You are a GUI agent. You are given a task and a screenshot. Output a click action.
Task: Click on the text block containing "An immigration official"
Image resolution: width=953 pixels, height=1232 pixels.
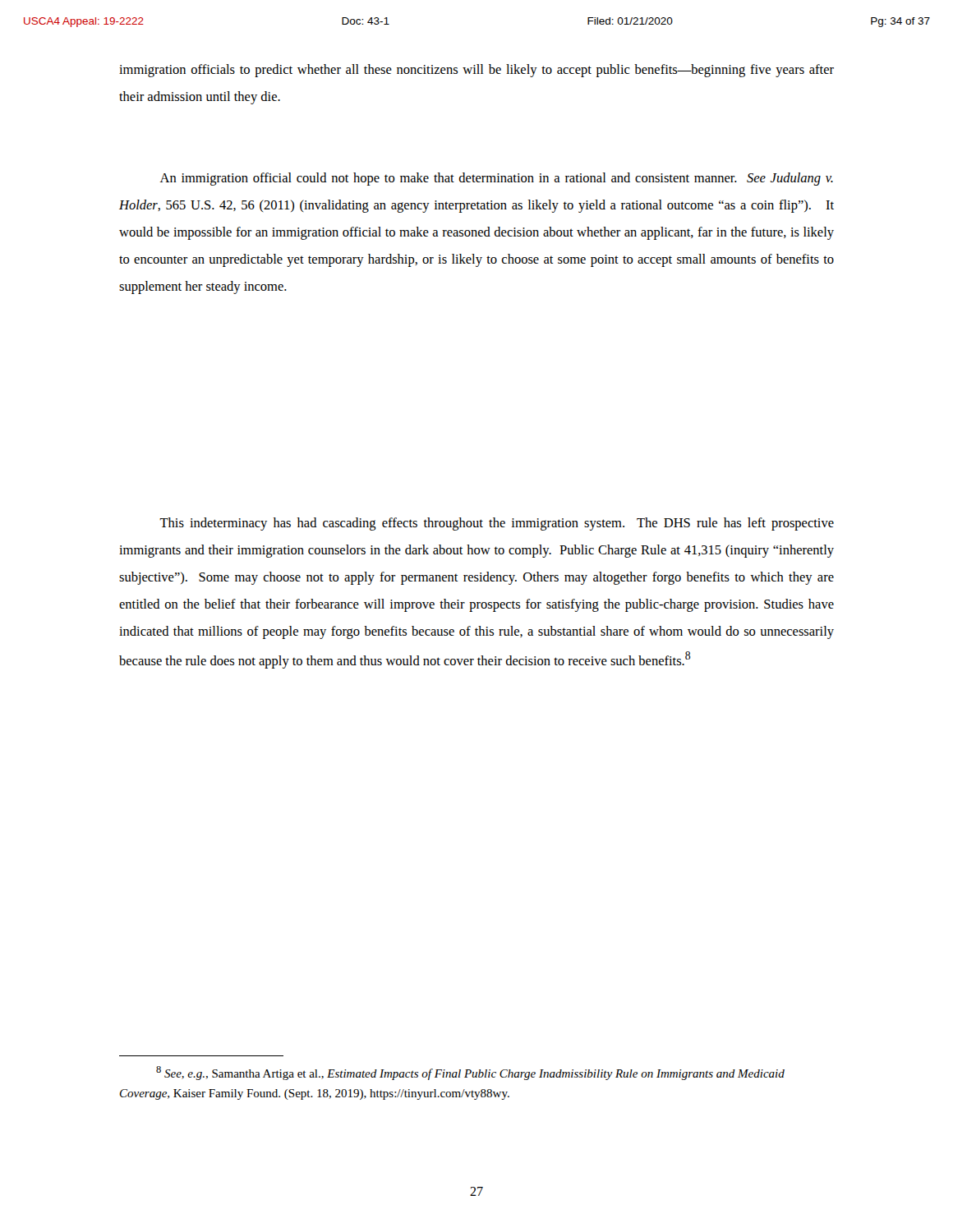[476, 232]
